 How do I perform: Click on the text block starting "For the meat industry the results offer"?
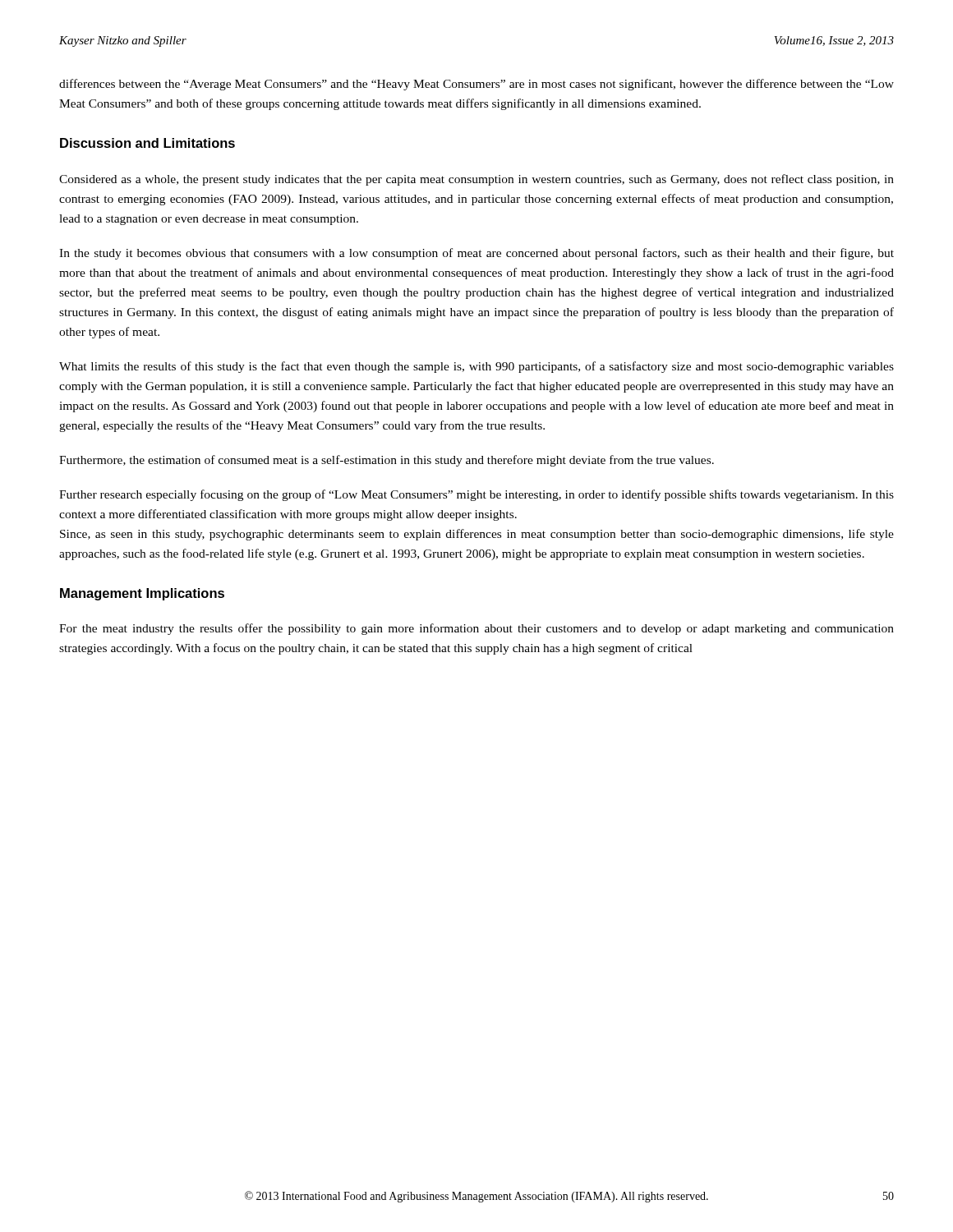pyautogui.click(x=476, y=638)
